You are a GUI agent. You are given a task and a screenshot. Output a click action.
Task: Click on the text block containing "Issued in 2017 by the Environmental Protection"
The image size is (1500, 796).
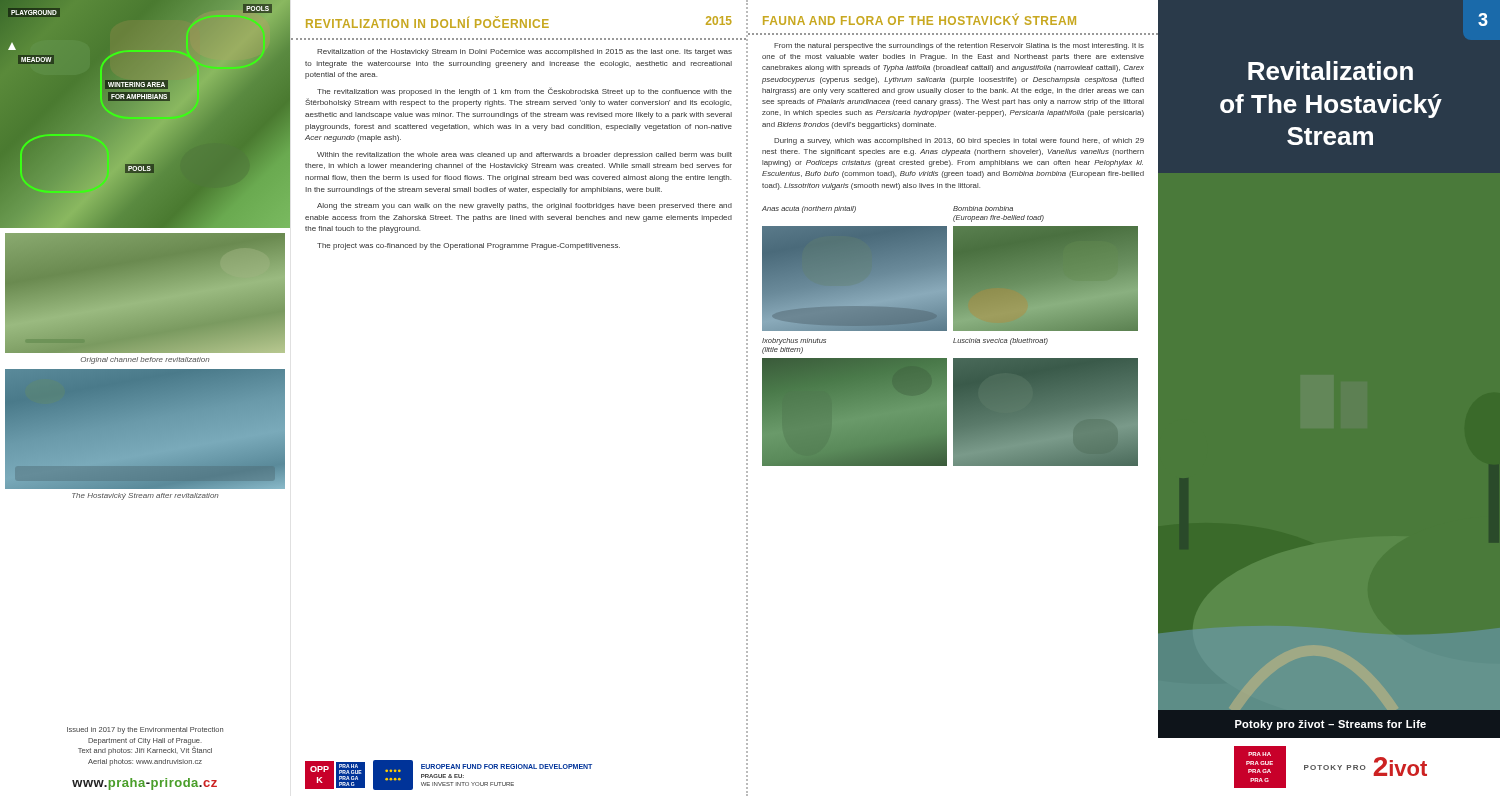(x=145, y=745)
